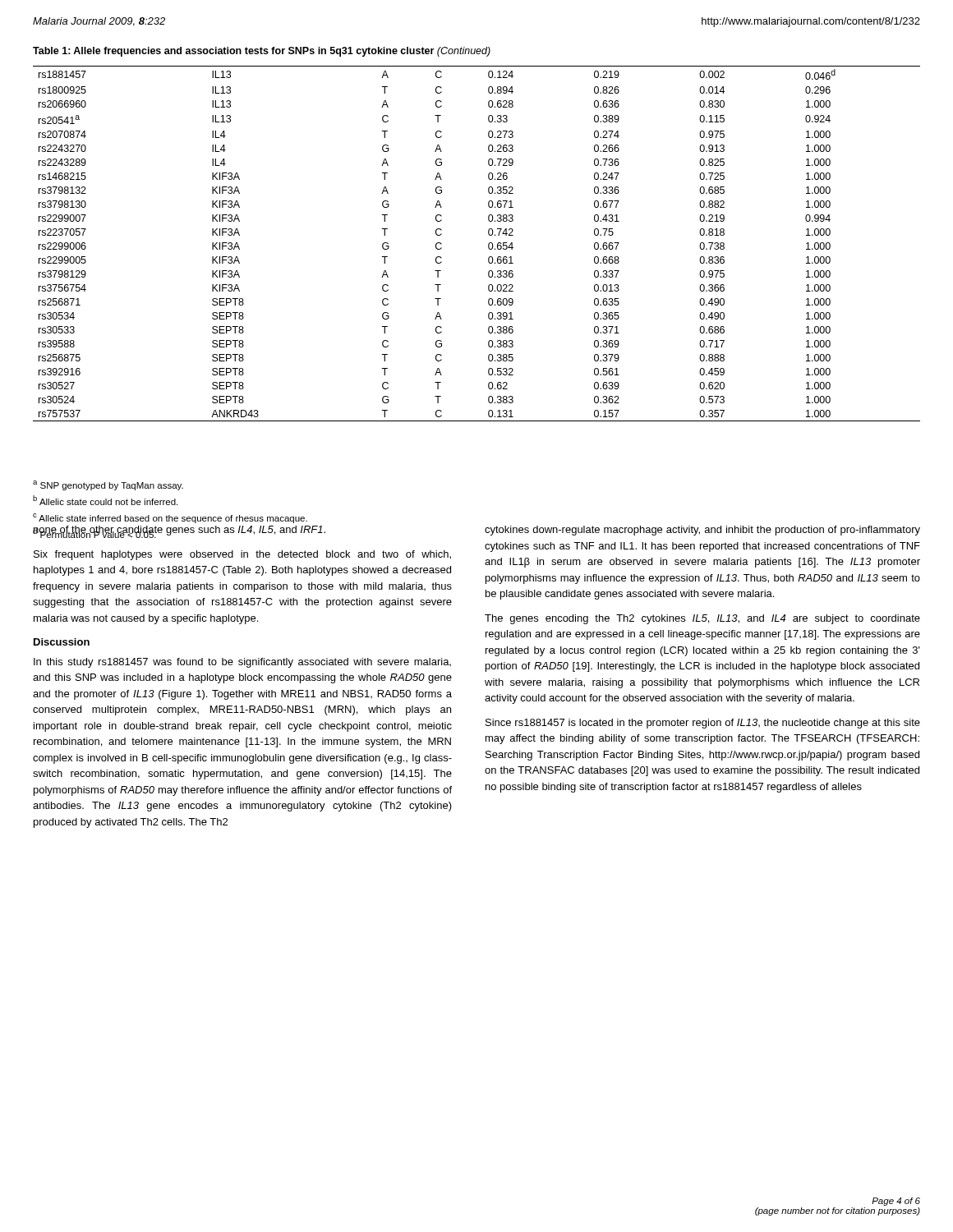Click on the text starting "Table 1: Allele"
The image size is (953, 1232).
coord(262,51)
